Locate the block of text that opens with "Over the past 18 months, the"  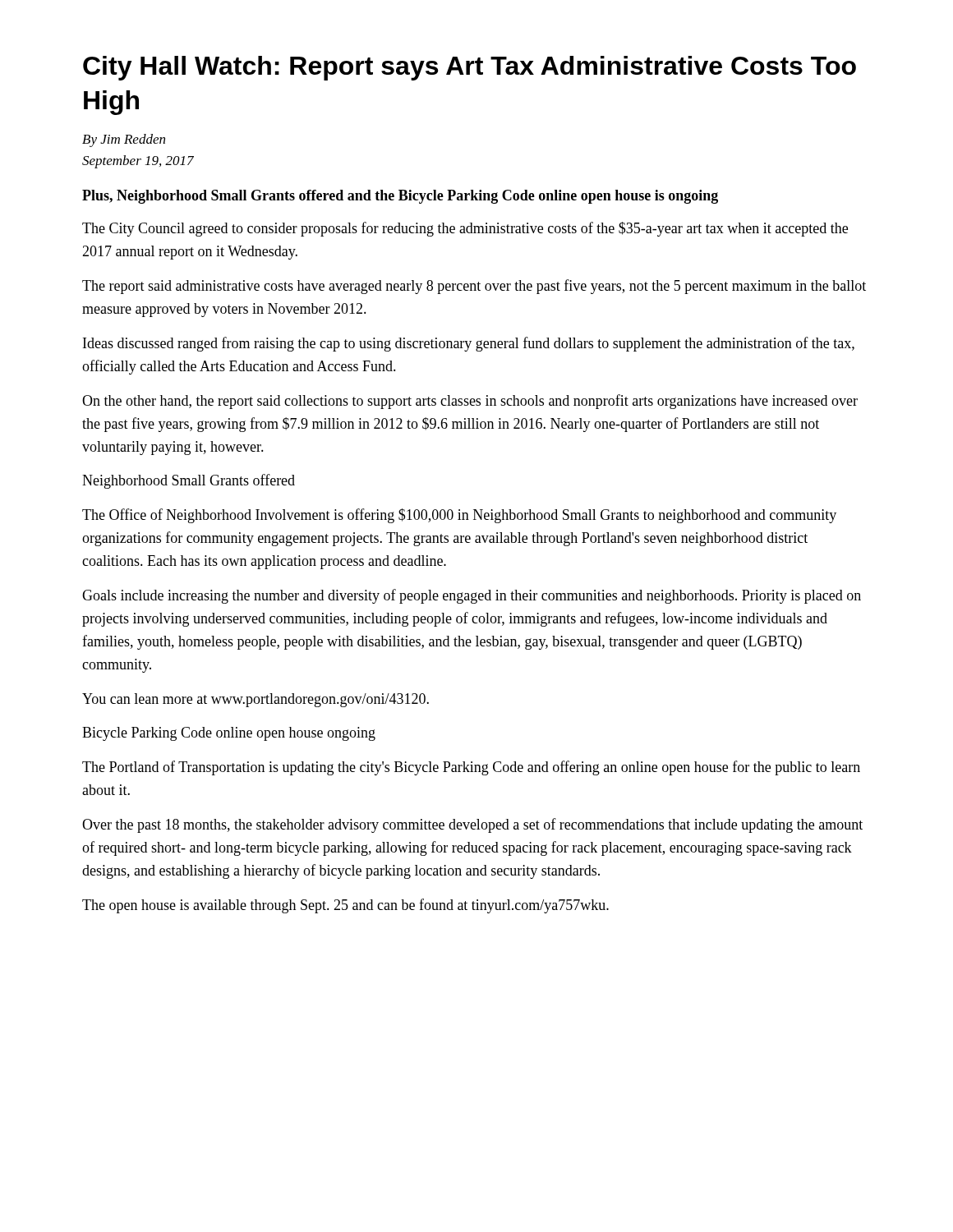coord(472,848)
